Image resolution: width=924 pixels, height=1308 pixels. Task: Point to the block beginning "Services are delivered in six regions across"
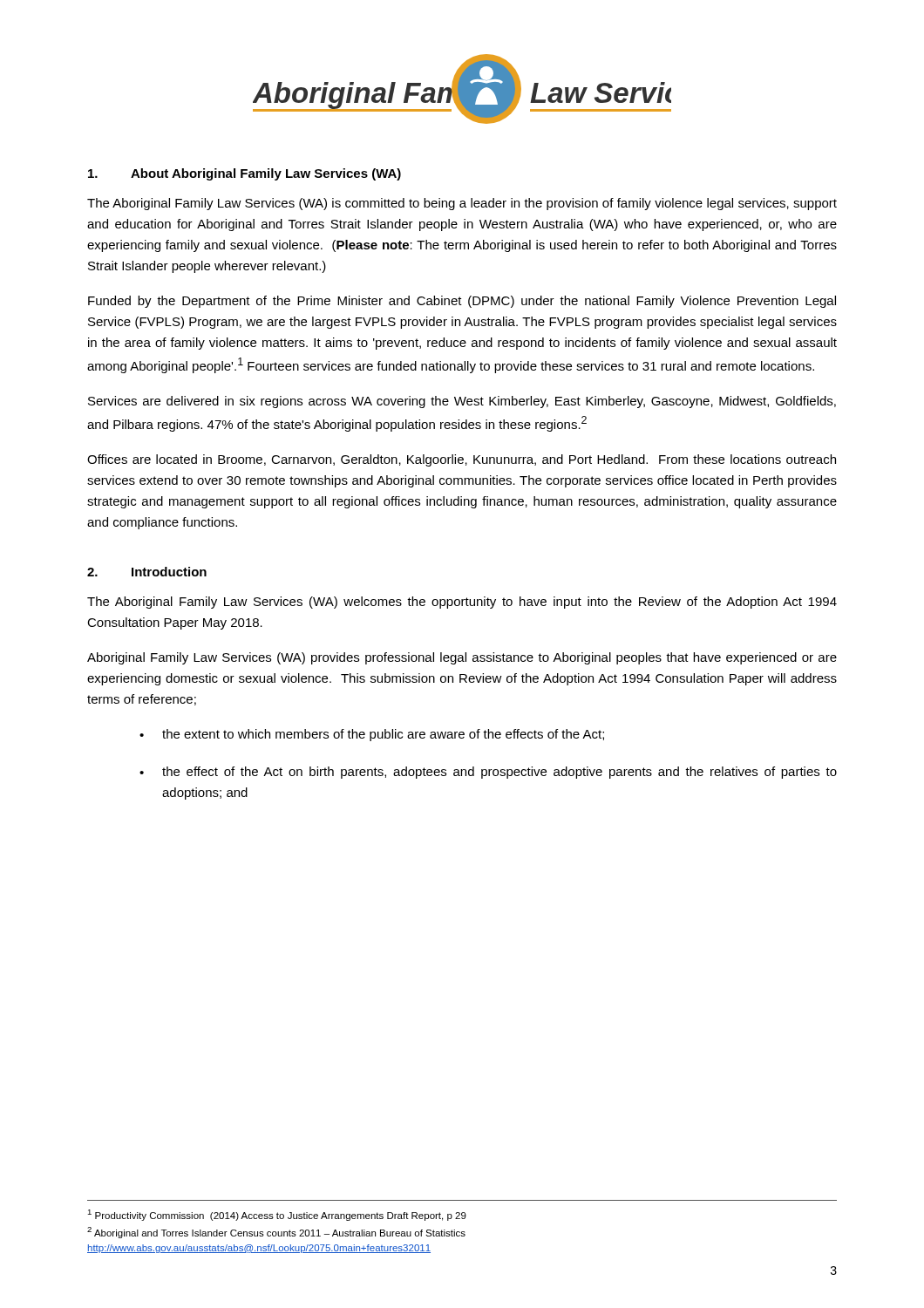[x=462, y=412]
